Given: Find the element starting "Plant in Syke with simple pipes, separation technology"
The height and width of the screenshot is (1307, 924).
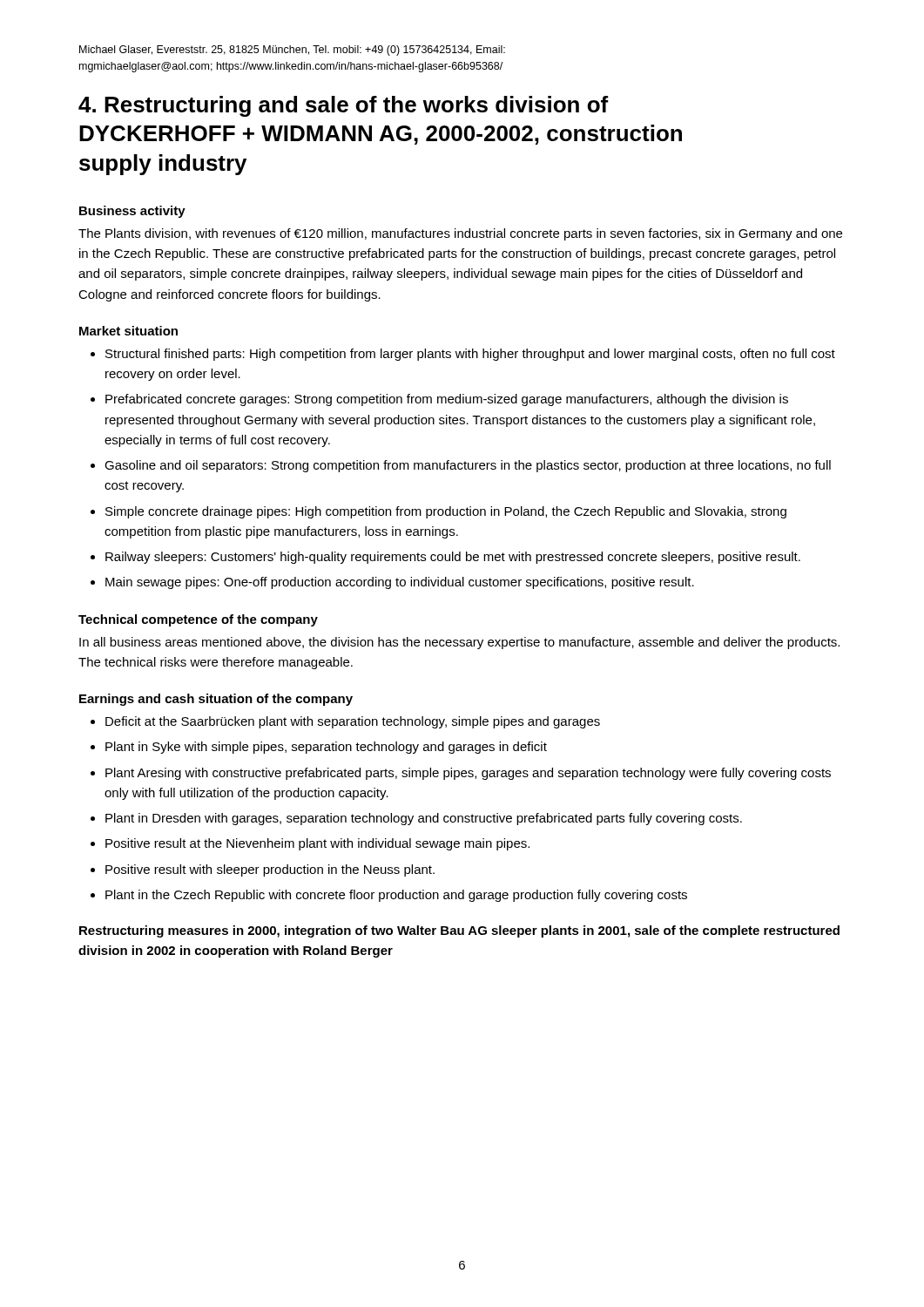Looking at the screenshot, I should [326, 747].
